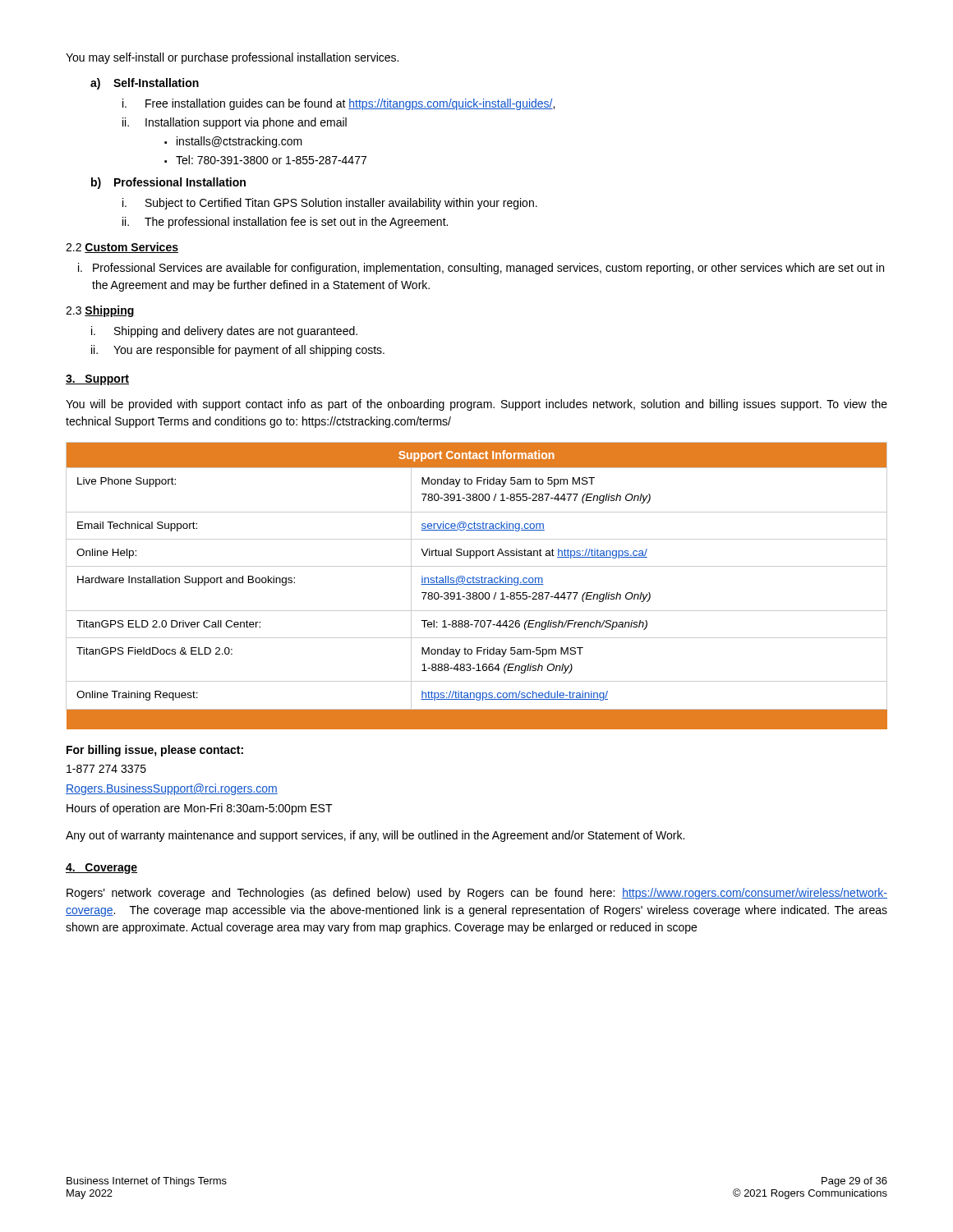Viewport: 953px width, 1232px height.
Task: Point to the element starting "▪ installs@ctstracking.com"
Action: 233,142
